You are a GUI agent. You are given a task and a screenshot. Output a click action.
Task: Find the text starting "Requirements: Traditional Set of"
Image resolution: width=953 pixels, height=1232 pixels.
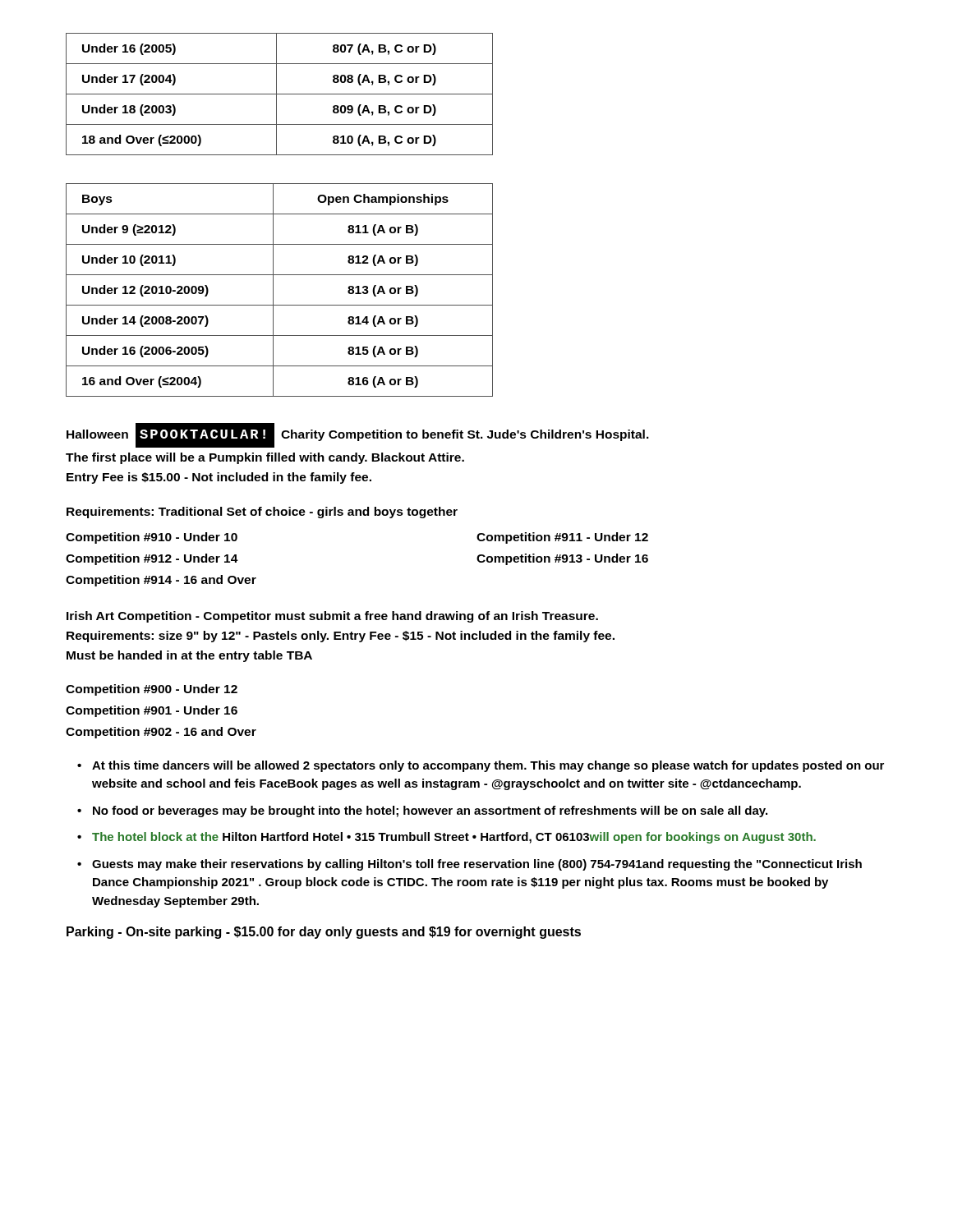[476, 547]
